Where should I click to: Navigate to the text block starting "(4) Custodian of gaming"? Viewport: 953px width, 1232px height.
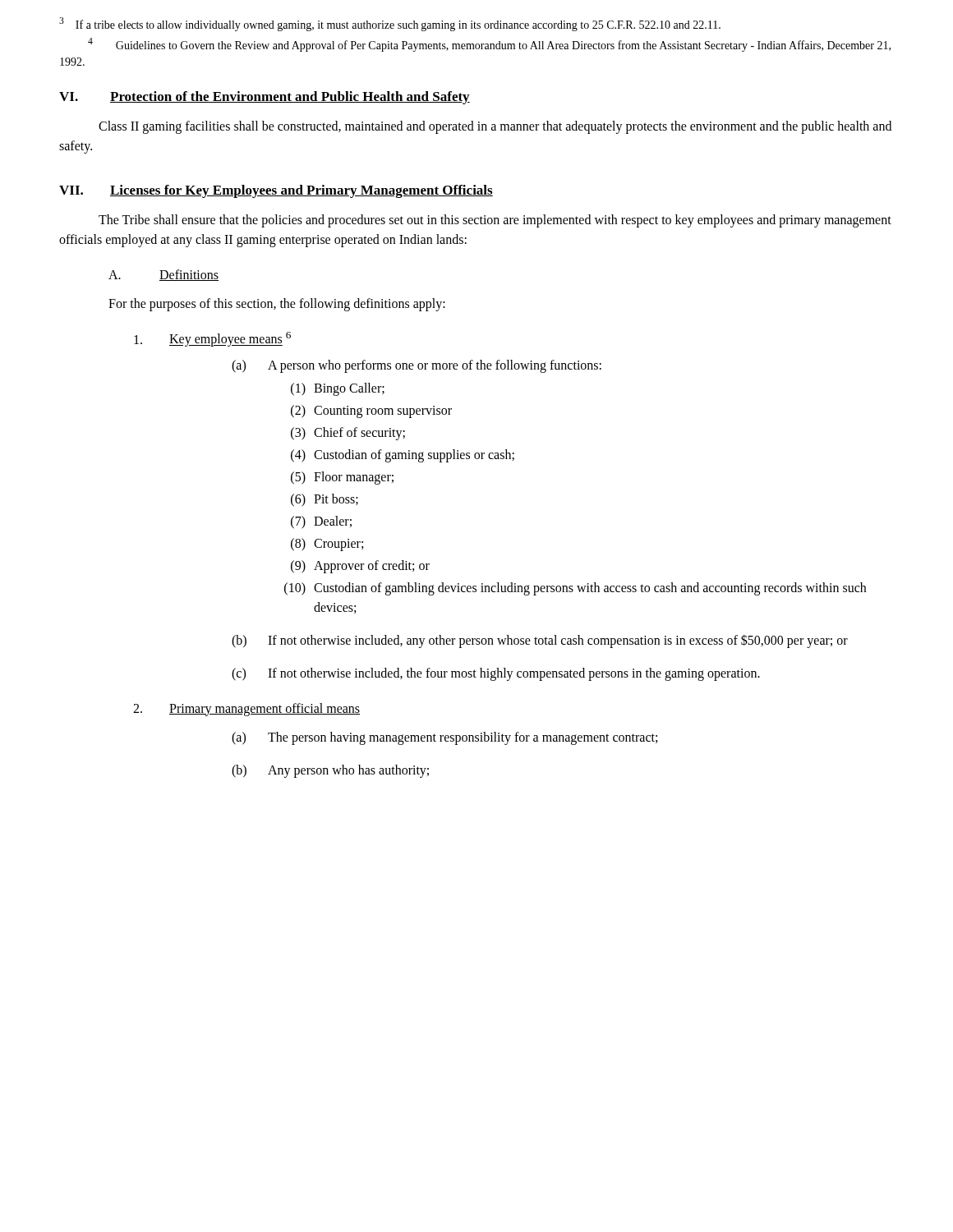[x=403, y=456]
